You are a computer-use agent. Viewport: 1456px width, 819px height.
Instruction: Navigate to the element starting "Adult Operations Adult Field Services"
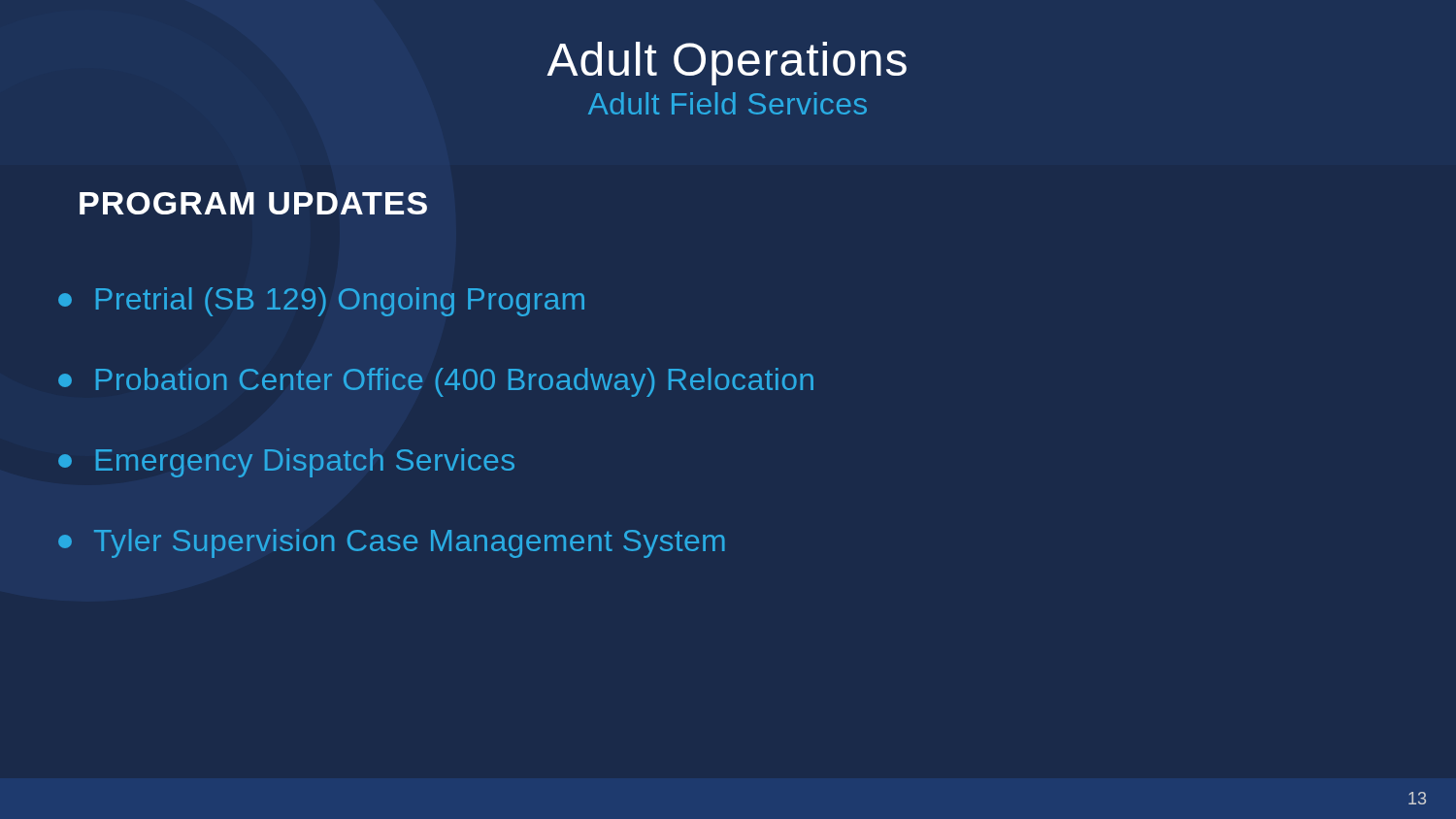coord(728,78)
